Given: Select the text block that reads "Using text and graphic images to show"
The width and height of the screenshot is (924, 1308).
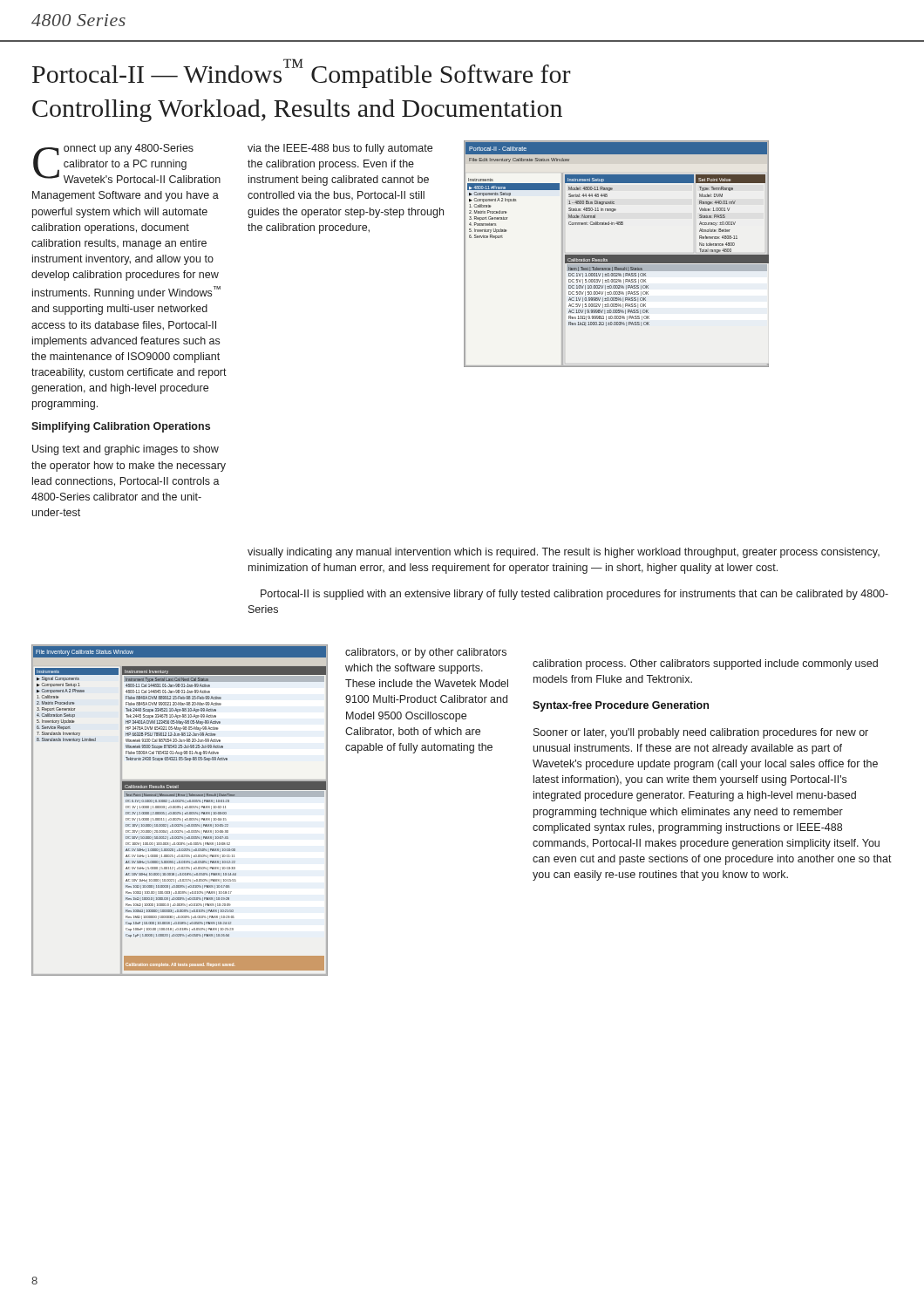Looking at the screenshot, I should click(x=131, y=481).
